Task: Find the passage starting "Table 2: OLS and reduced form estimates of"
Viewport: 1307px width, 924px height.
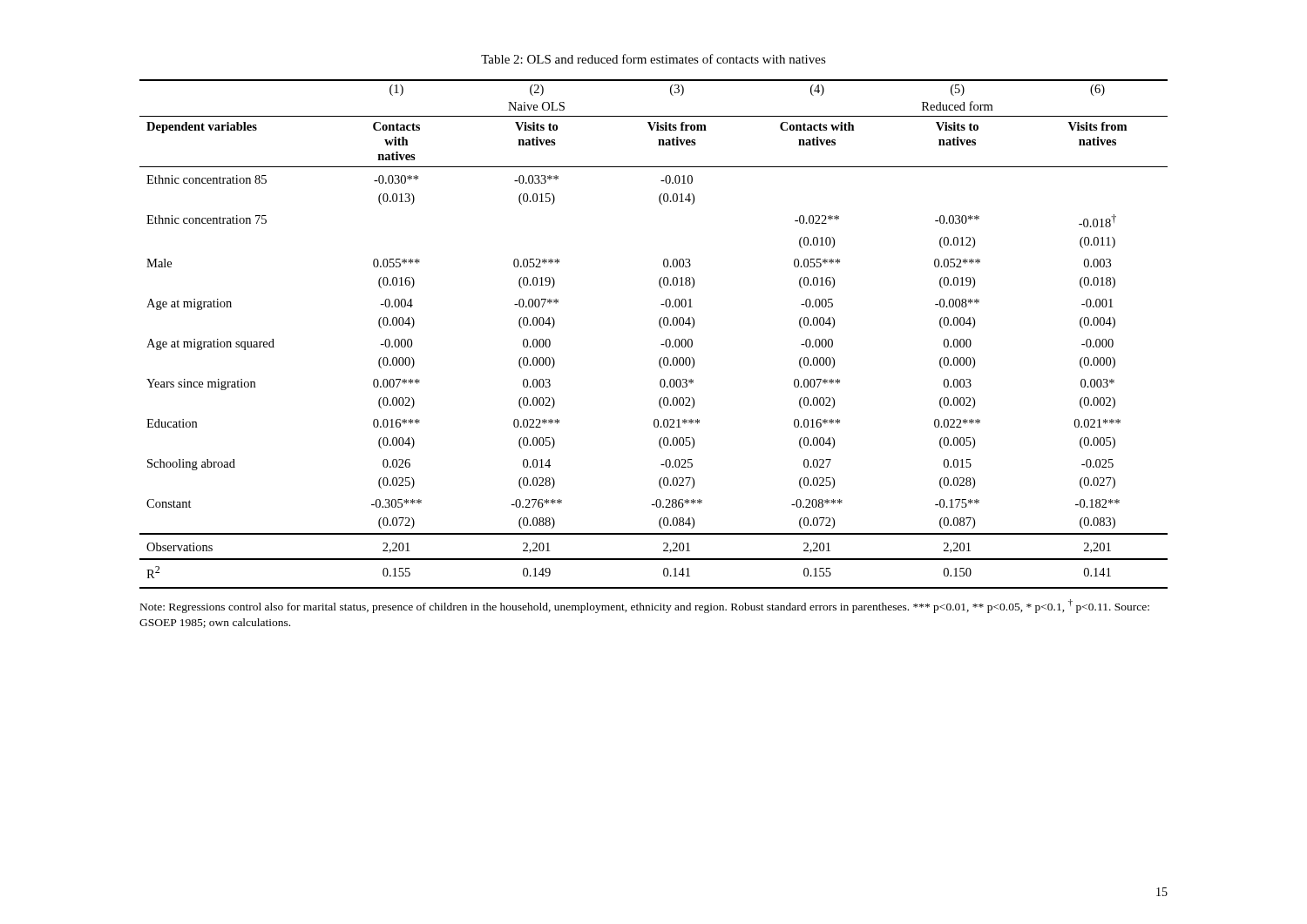Action: click(x=654, y=59)
